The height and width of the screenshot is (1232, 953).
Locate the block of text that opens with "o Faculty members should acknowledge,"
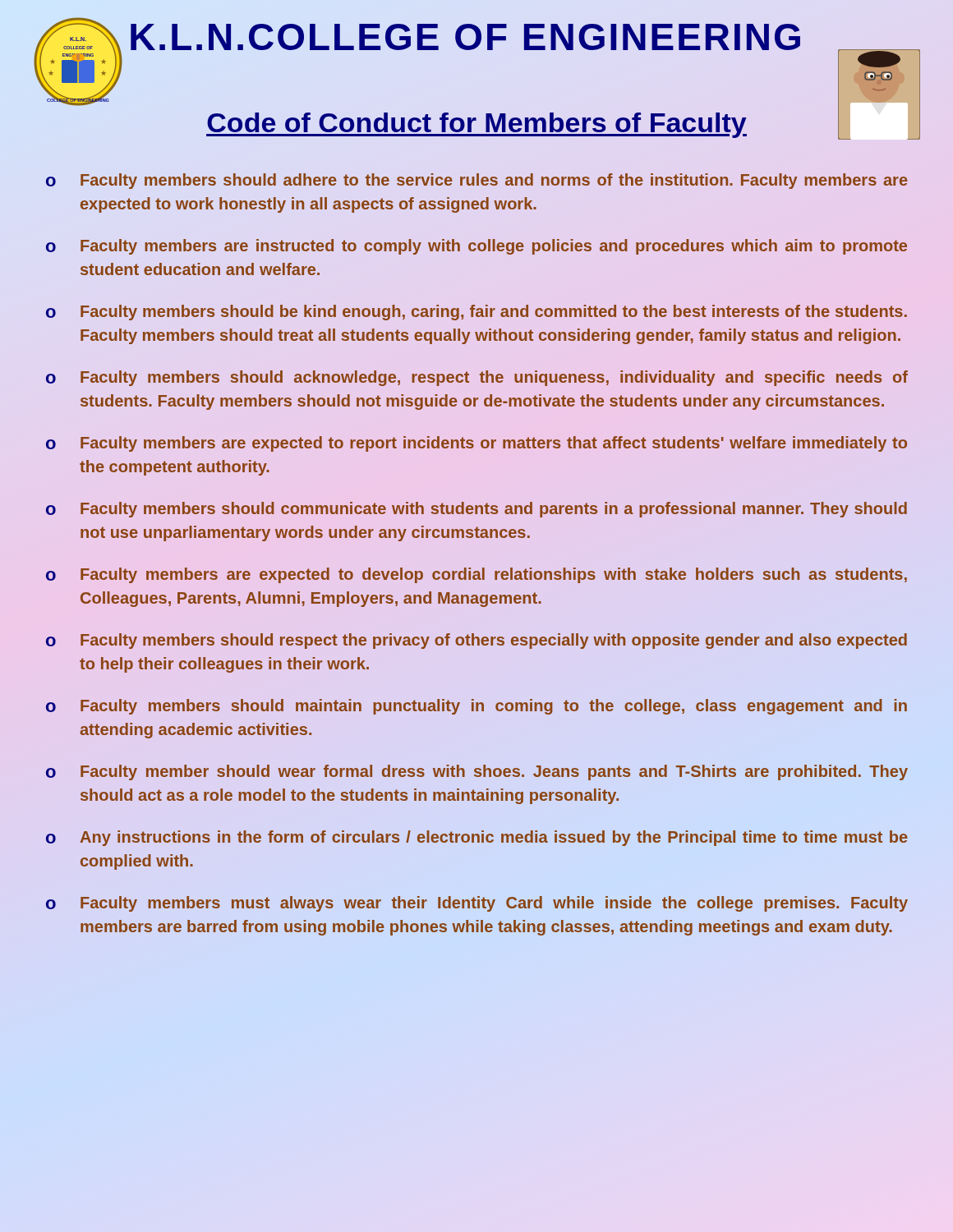pyautogui.click(x=476, y=389)
